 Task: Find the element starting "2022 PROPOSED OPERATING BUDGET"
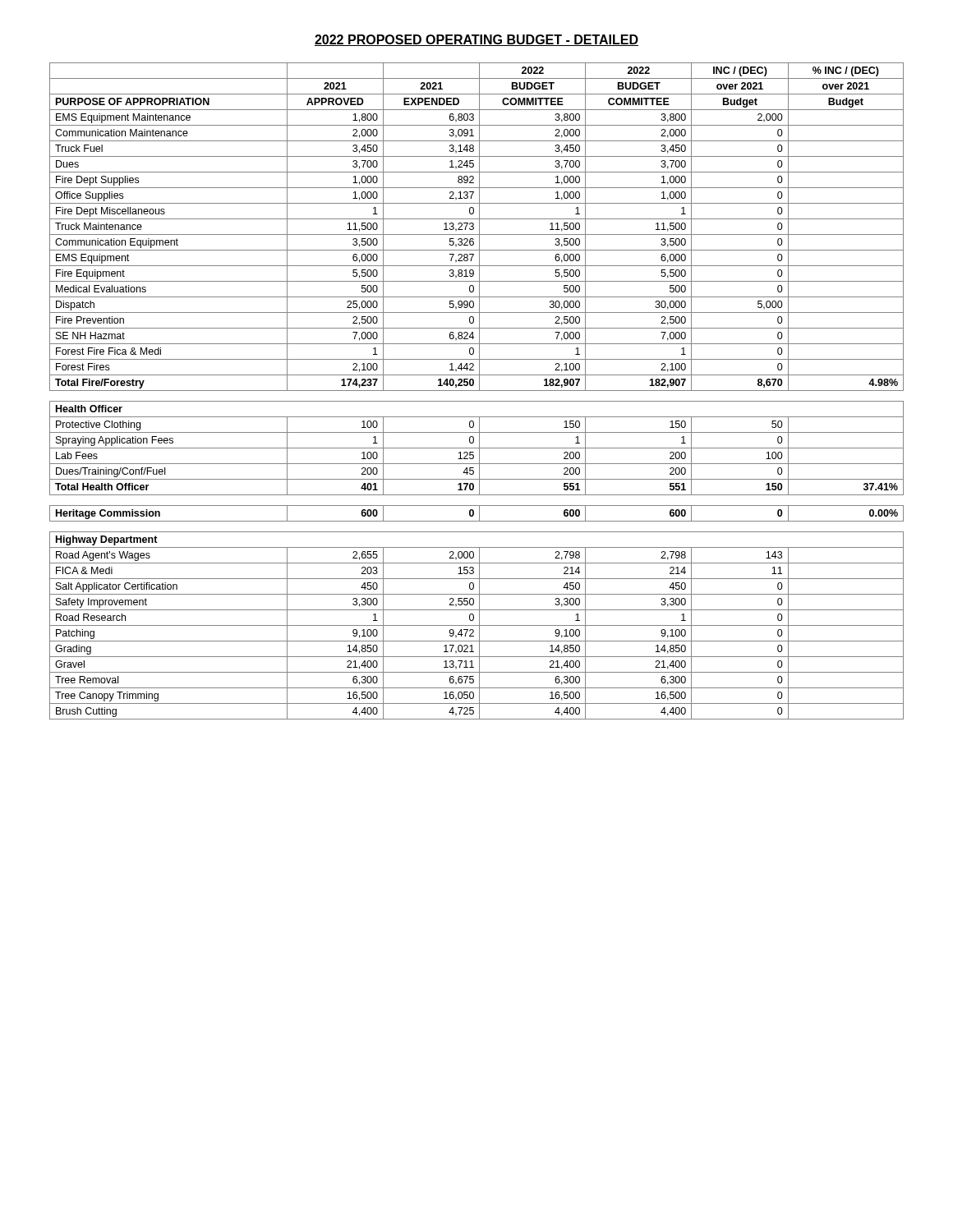[x=476, y=40]
